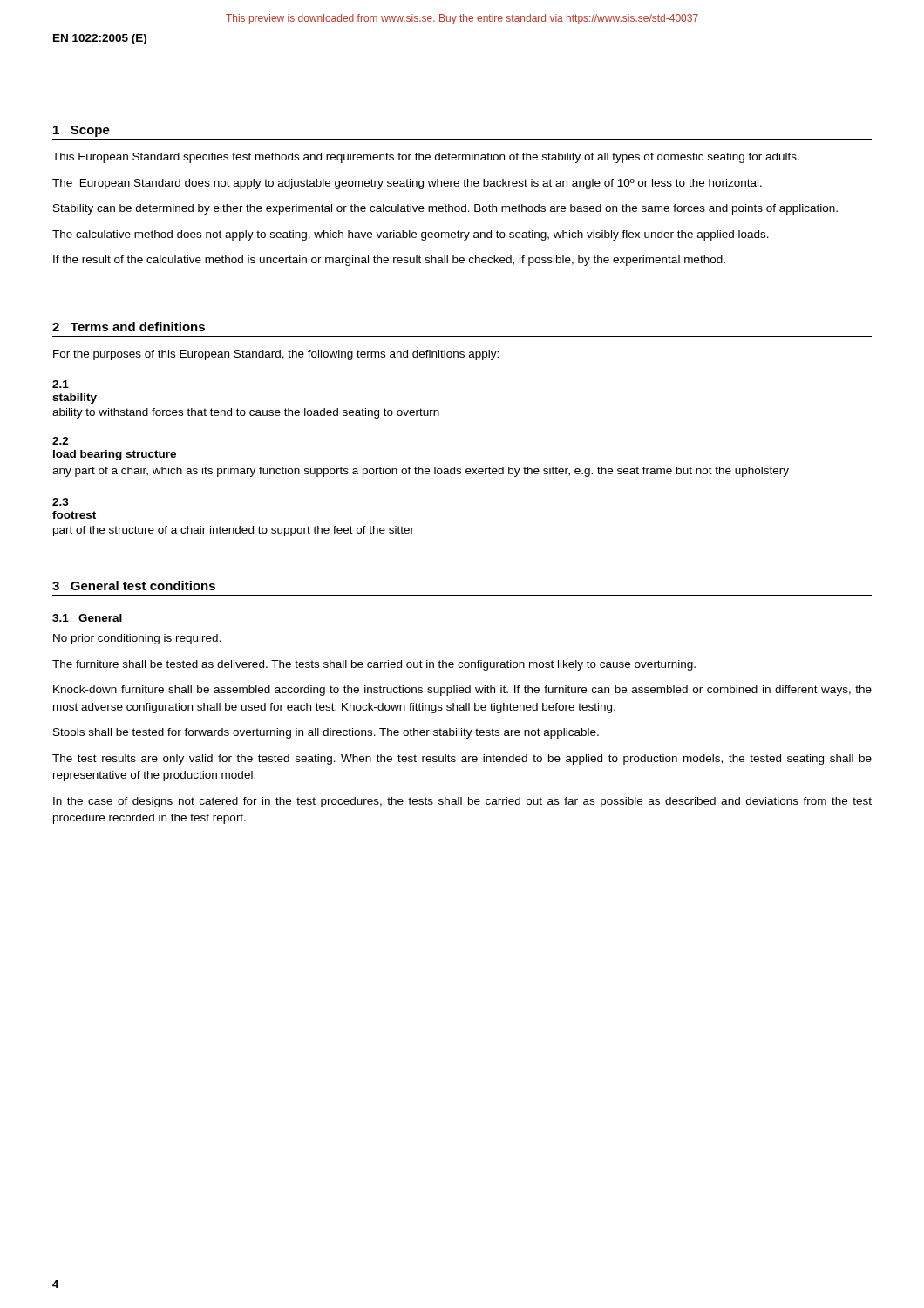Locate the text block that says "2 load bearing structure any part of a"
Screen dimensions: 1308x924
tap(462, 457)
